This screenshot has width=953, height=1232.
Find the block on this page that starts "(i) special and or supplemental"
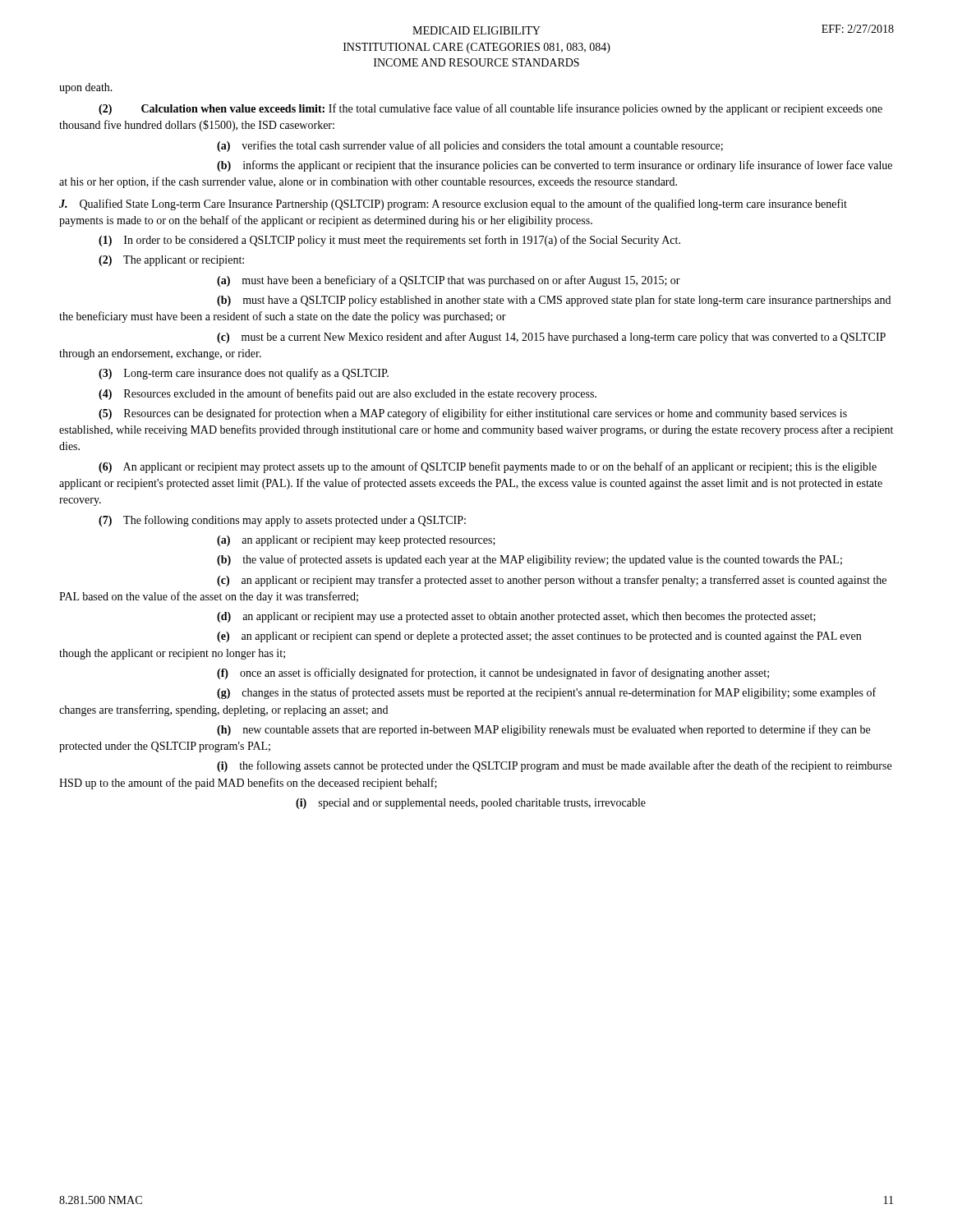coord(471,803)
